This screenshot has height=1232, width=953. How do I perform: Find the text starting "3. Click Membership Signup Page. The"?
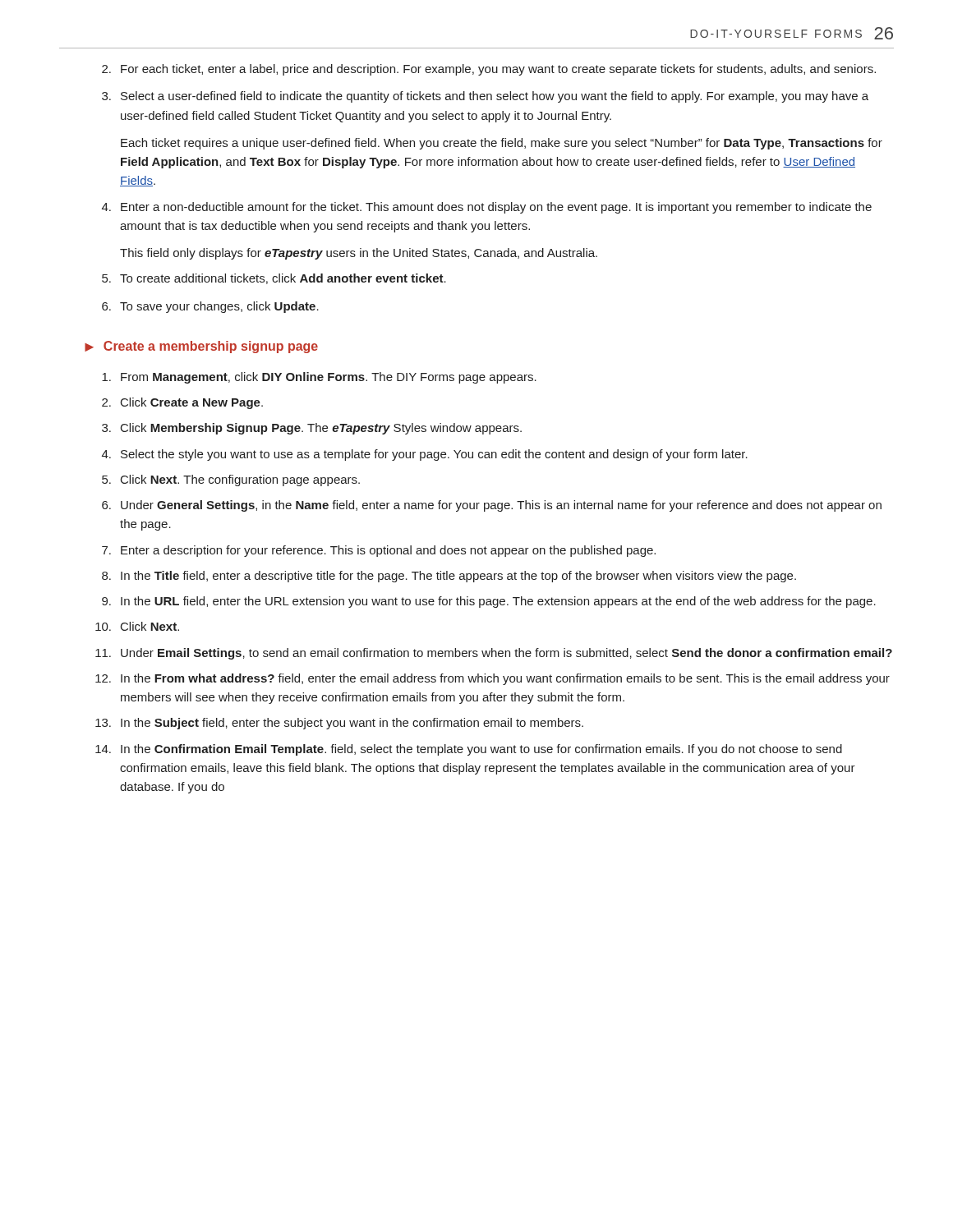(x=488, y=428)
